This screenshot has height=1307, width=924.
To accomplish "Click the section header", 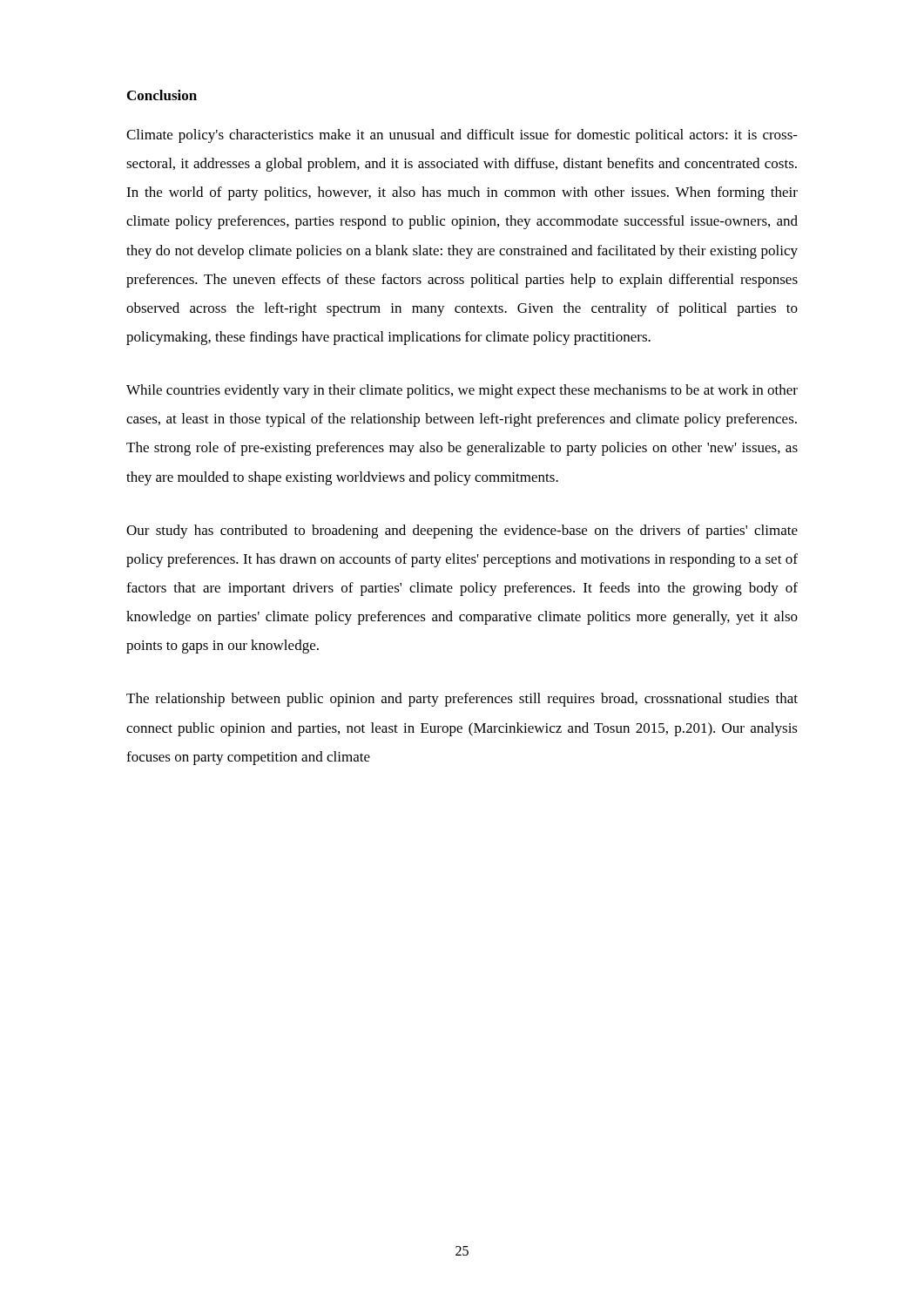I will (x=162, y=95).
